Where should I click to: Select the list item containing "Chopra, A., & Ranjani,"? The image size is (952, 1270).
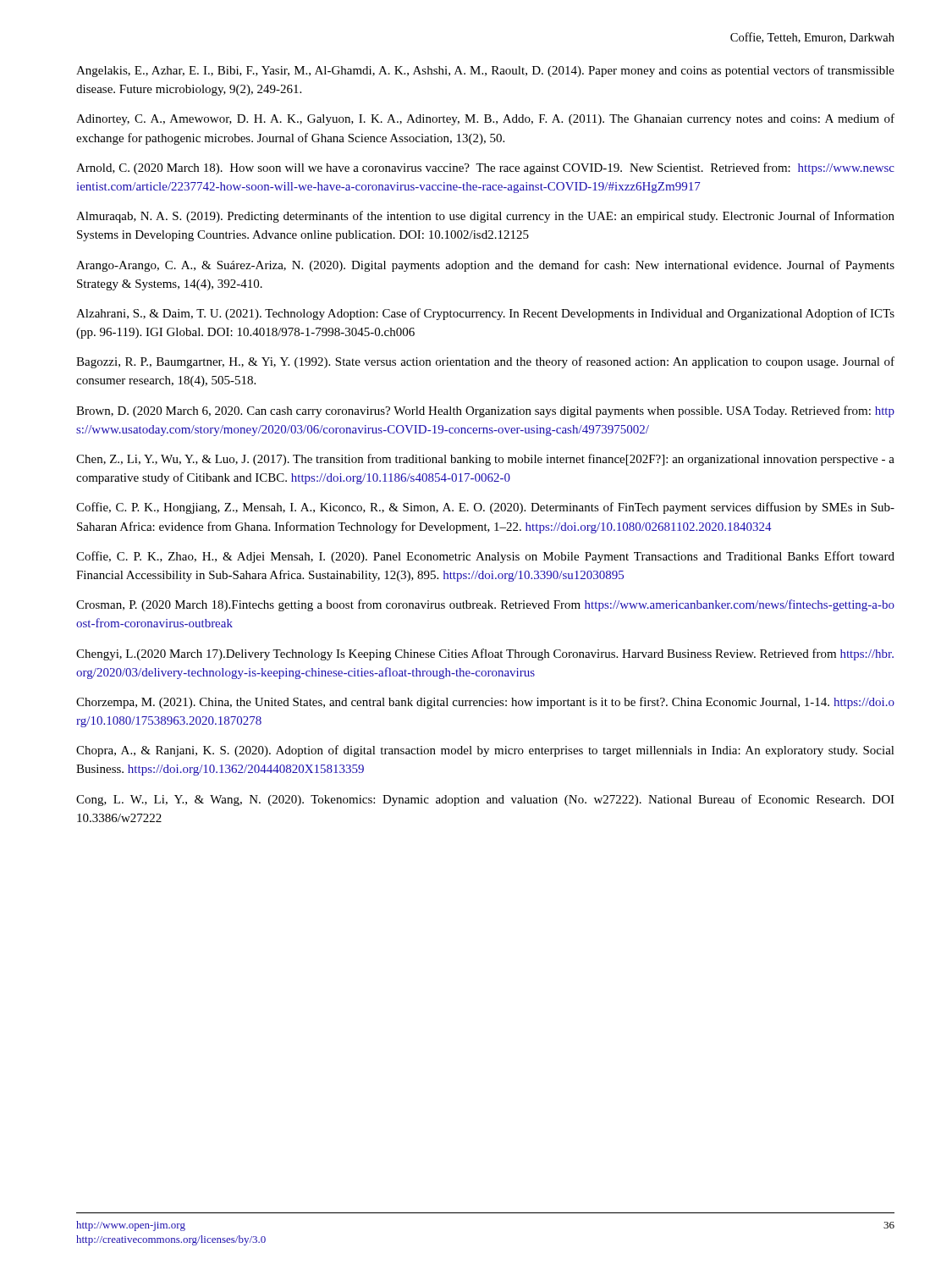tap(485, 760)
